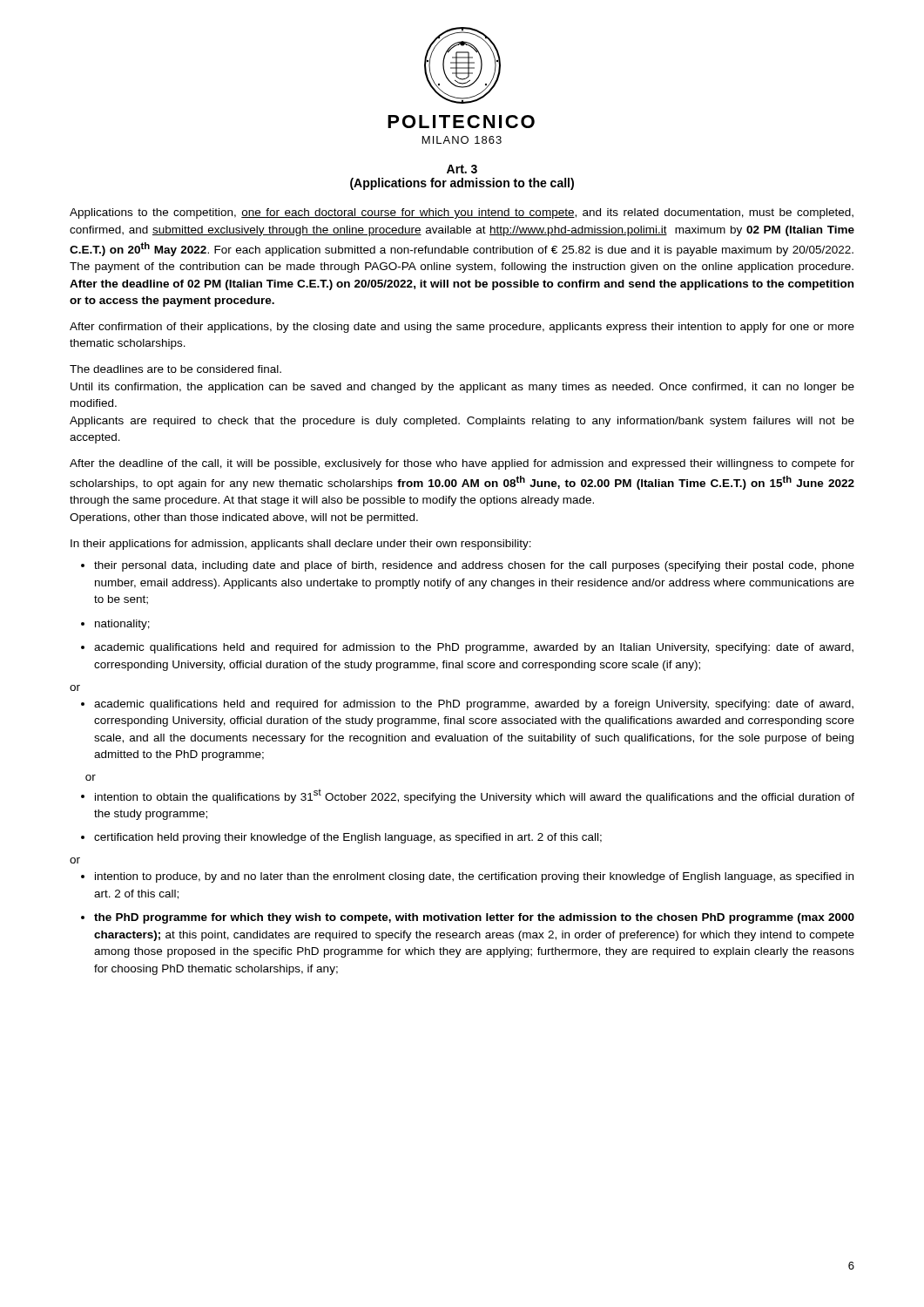924x1307 pixels.
Task: Click on the passage starting "In their applications for"
Action: tap(301, 543)
